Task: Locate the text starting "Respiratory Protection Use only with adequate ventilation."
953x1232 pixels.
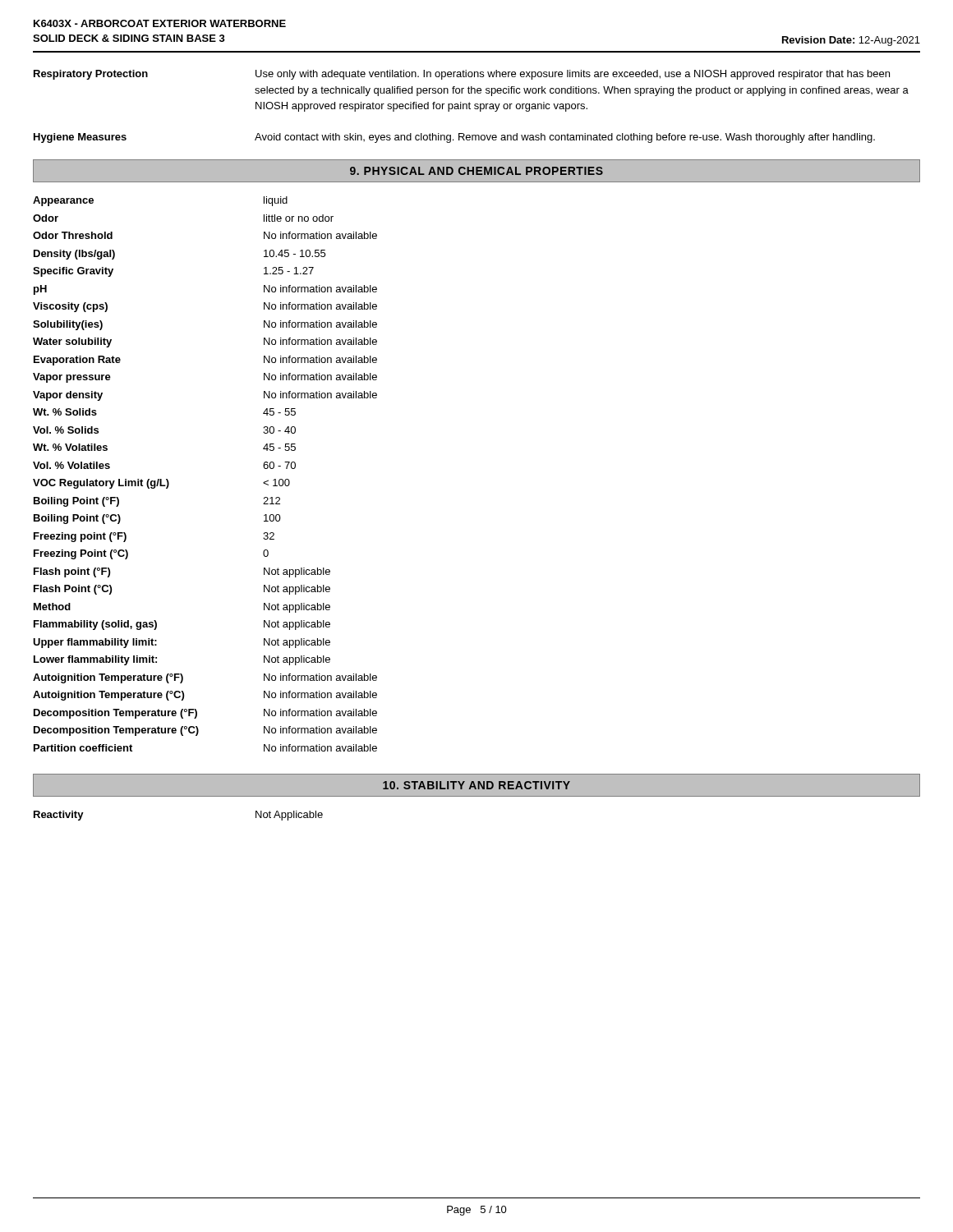Action: click(476, 90)
